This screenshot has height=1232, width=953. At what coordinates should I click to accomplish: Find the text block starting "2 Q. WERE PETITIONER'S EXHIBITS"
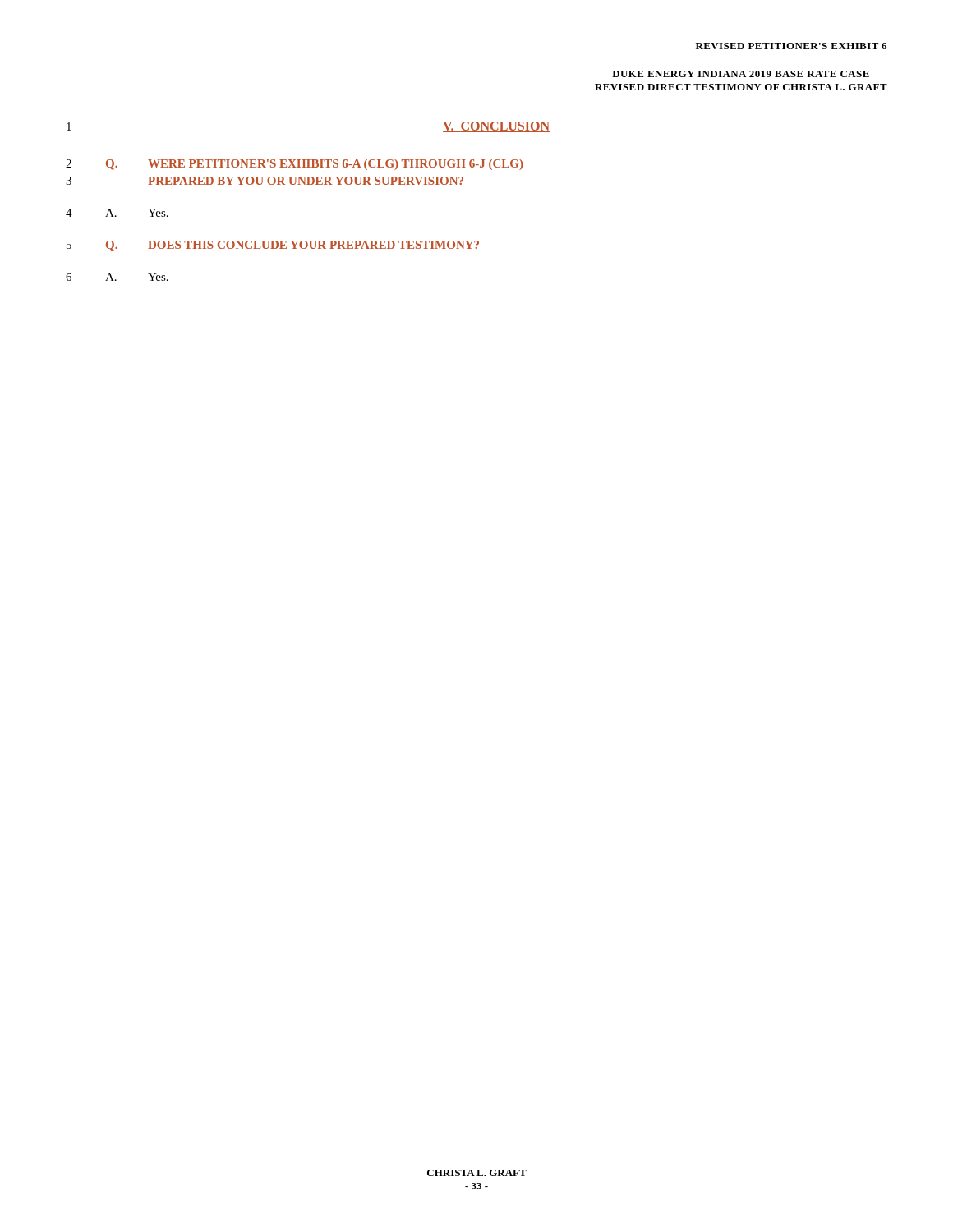click(476, 164)
